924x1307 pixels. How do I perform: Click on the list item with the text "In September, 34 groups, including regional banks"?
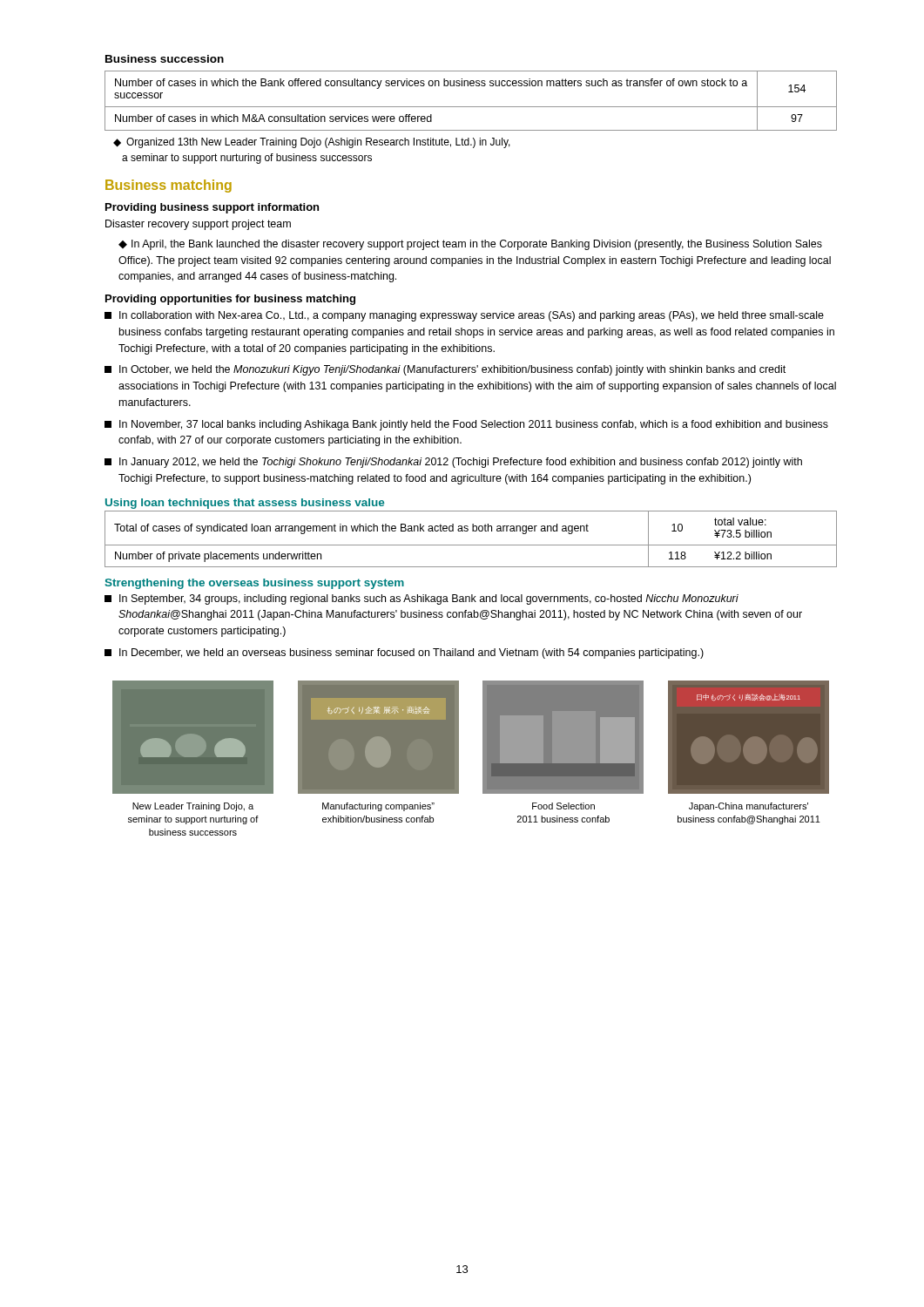tap(471, 615)
